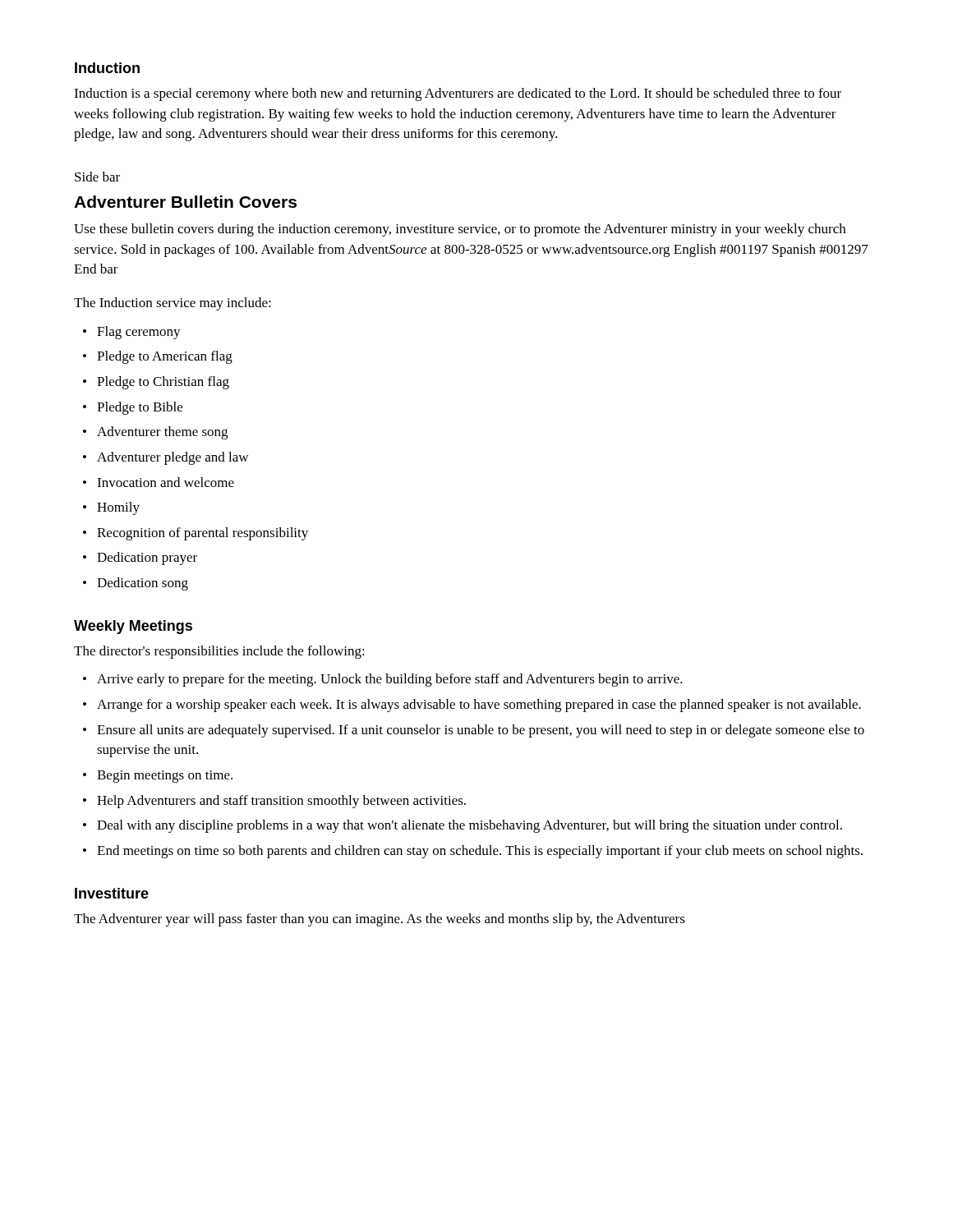Find the text block starting "• Adventurer pledge and law"
The height and width of the screenshot is (1232, 953).
166,458
